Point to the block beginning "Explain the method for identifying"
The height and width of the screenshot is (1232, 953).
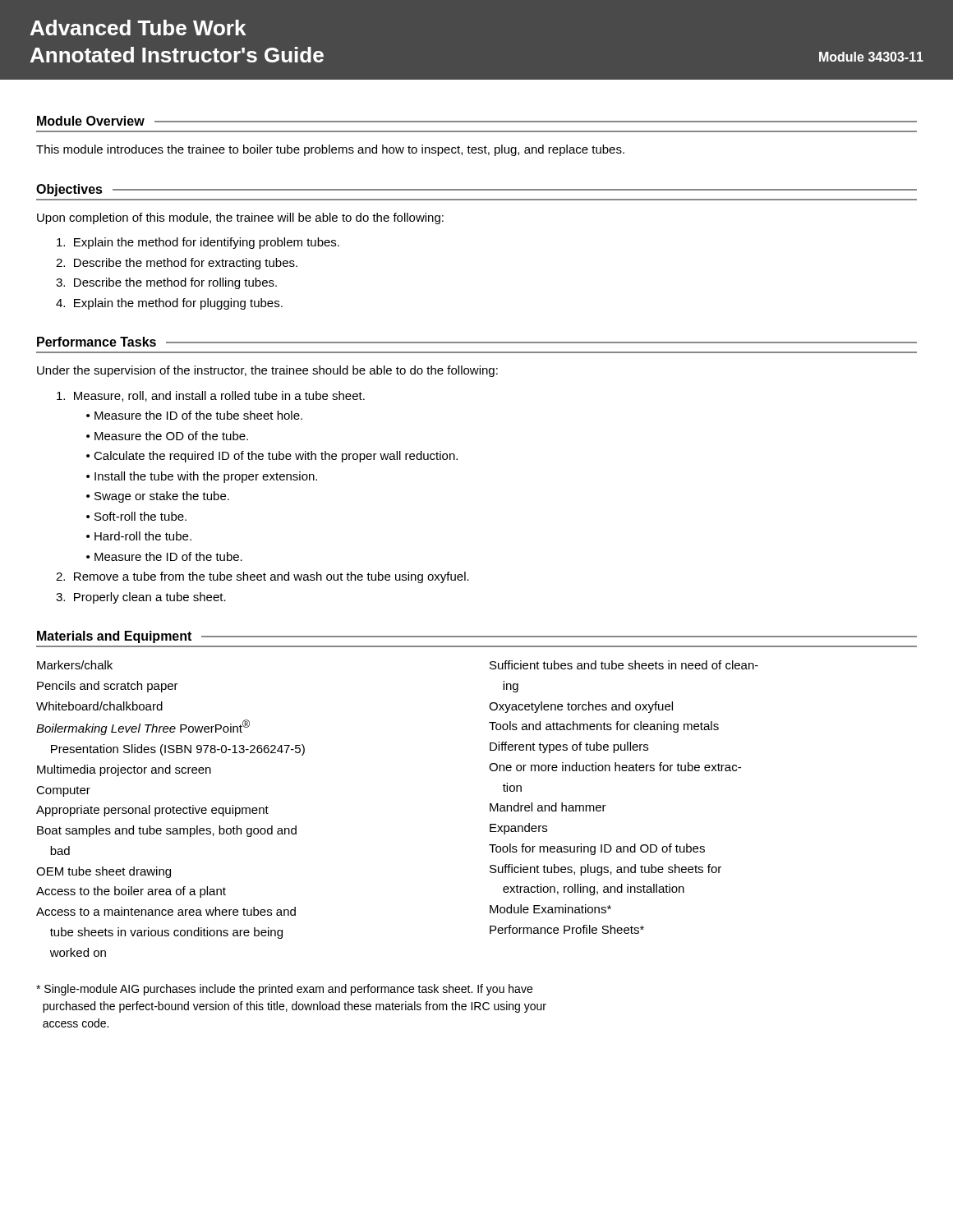(198, 242)
